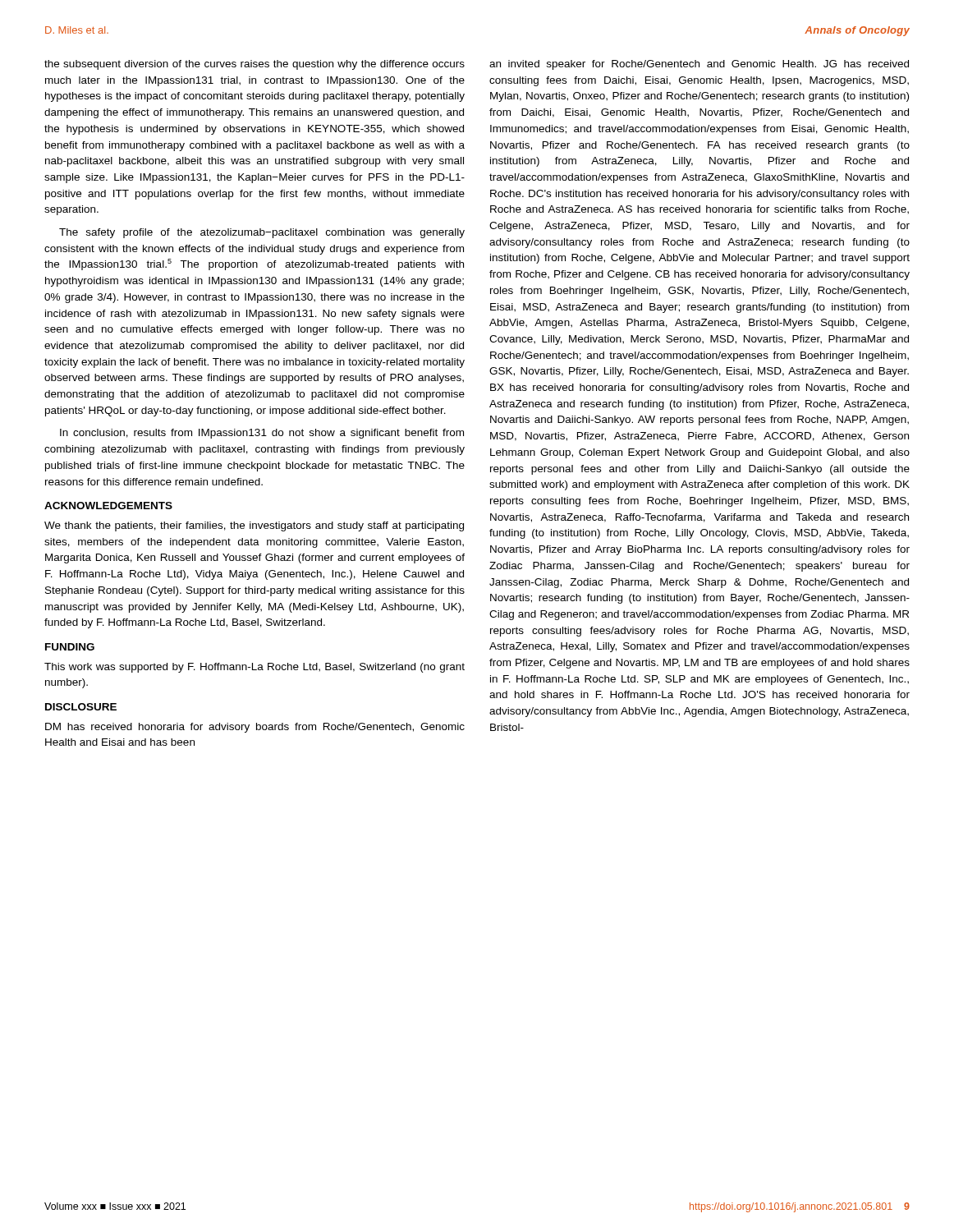Point to the block beginning "The safety profile of the"
Image resolution: width=954 pixels, height=1232 pixels.
pos(255,321)
